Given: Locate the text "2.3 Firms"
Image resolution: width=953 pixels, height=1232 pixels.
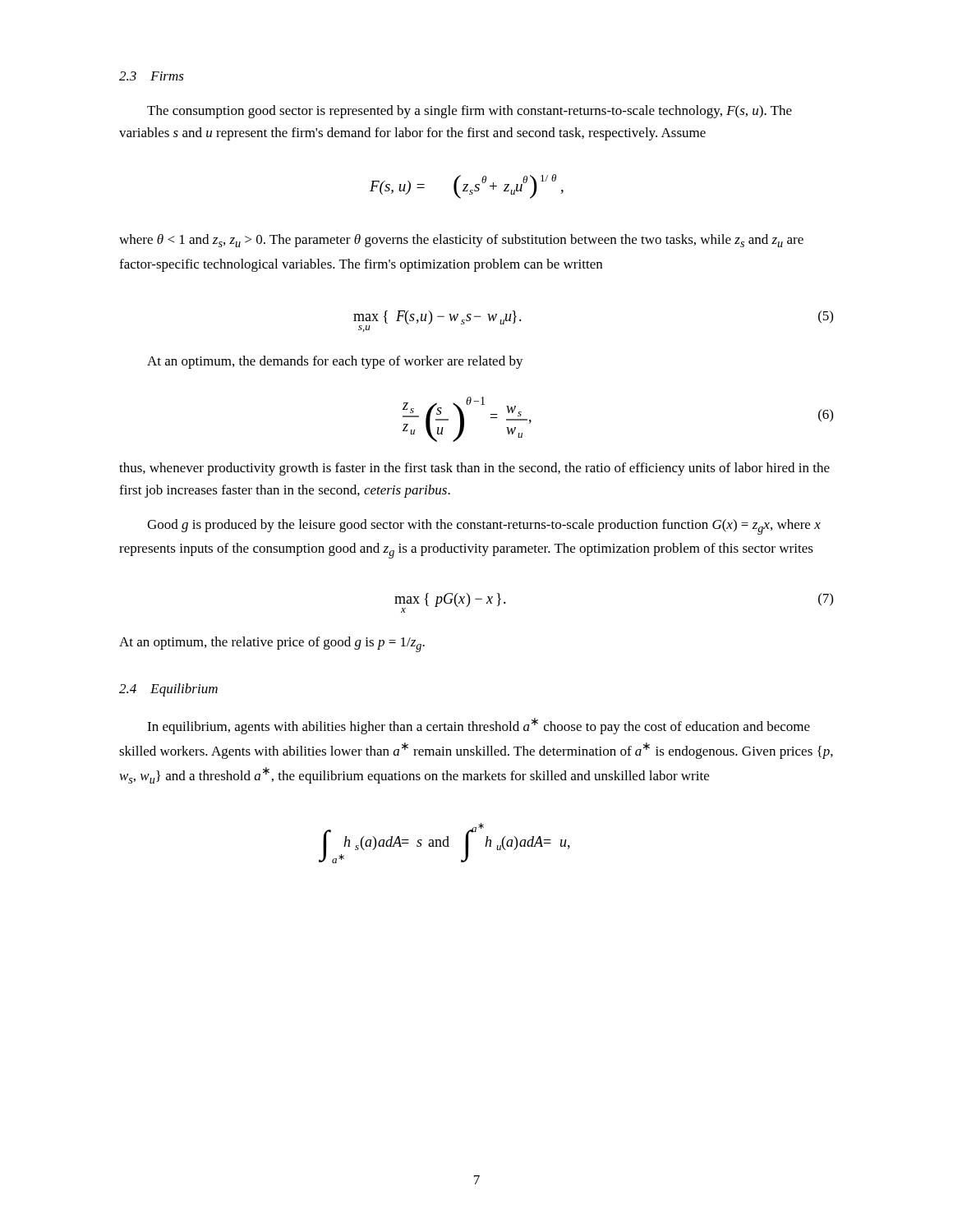Looking at the screenshot, I should (x=152, y=76).
